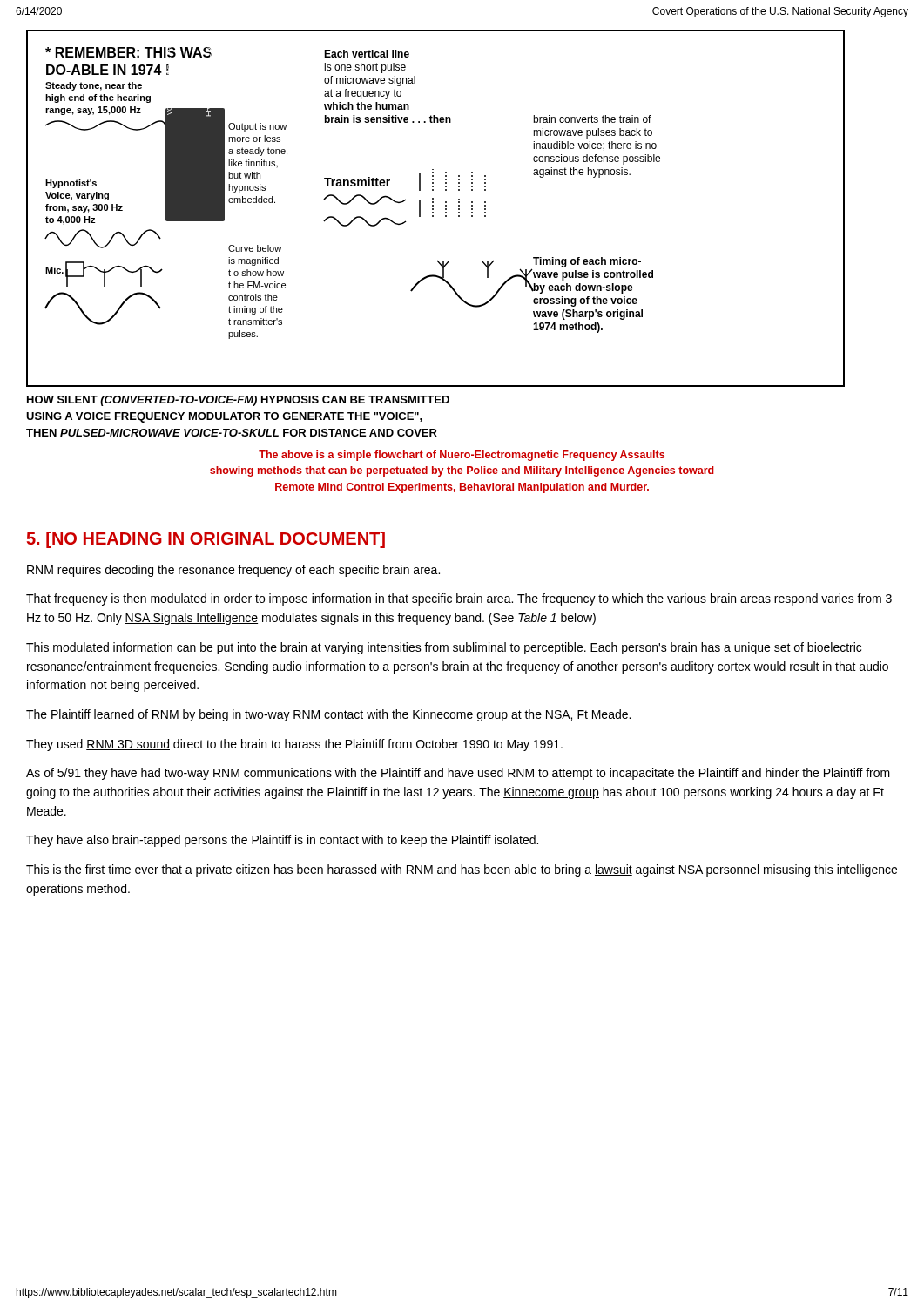Find the text block containing "That frequency is then modulated in"
Screen dimensions: 1307x924
tap(459, 608)
